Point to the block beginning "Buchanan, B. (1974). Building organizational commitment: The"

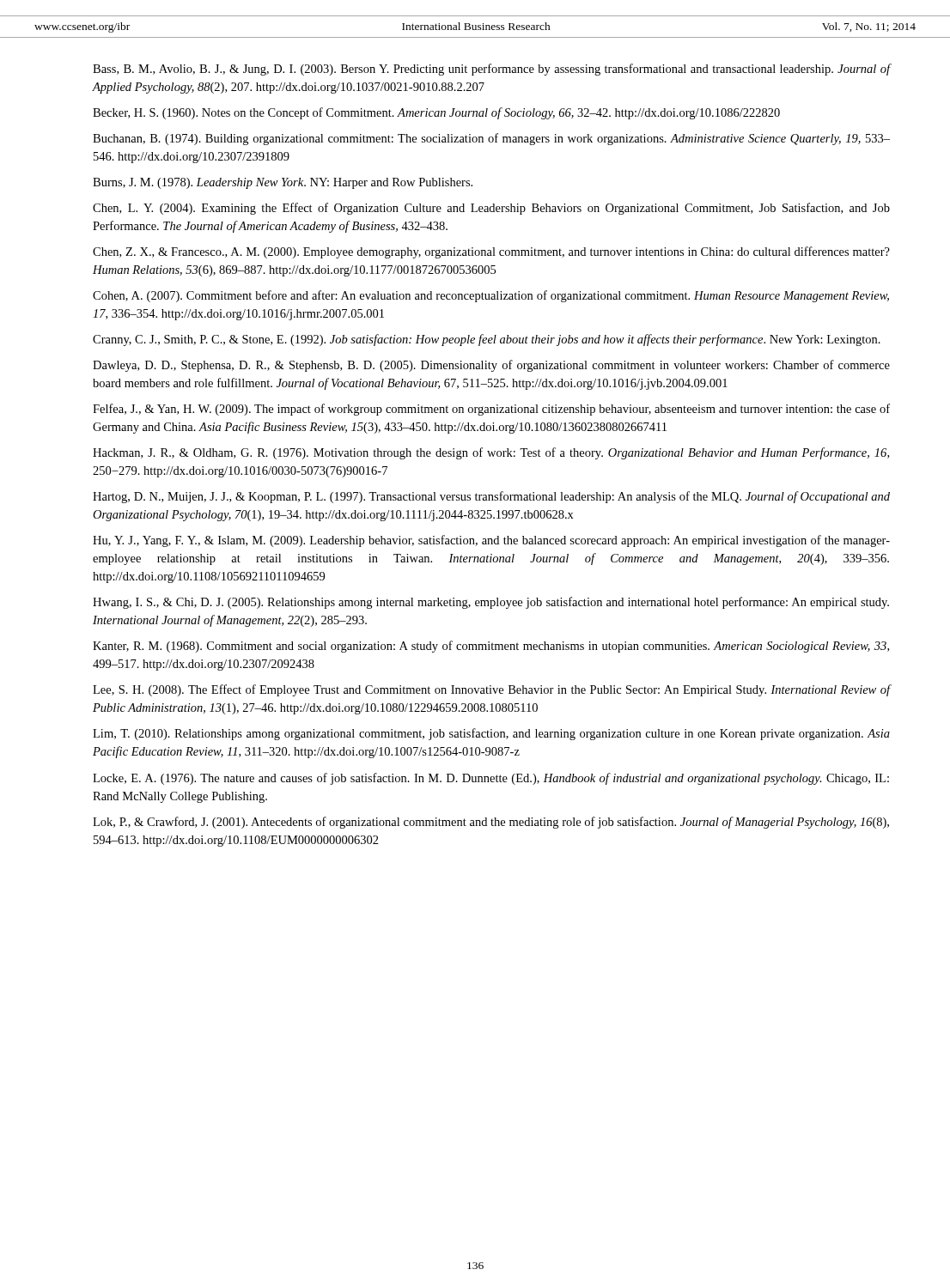point(475,148)
